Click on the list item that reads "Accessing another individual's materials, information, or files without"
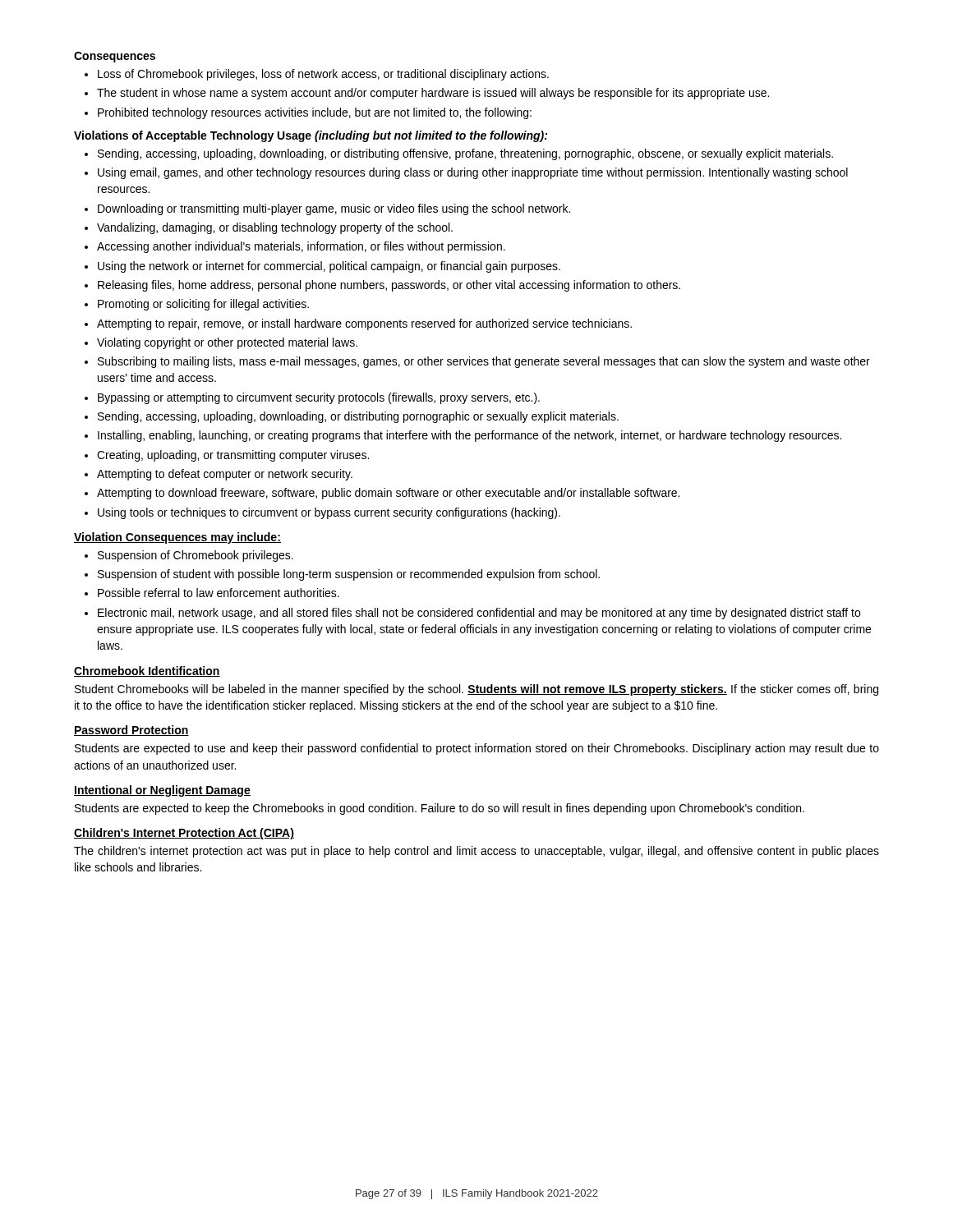Viewport: 953px width, 1232px height. pos(488,247)
